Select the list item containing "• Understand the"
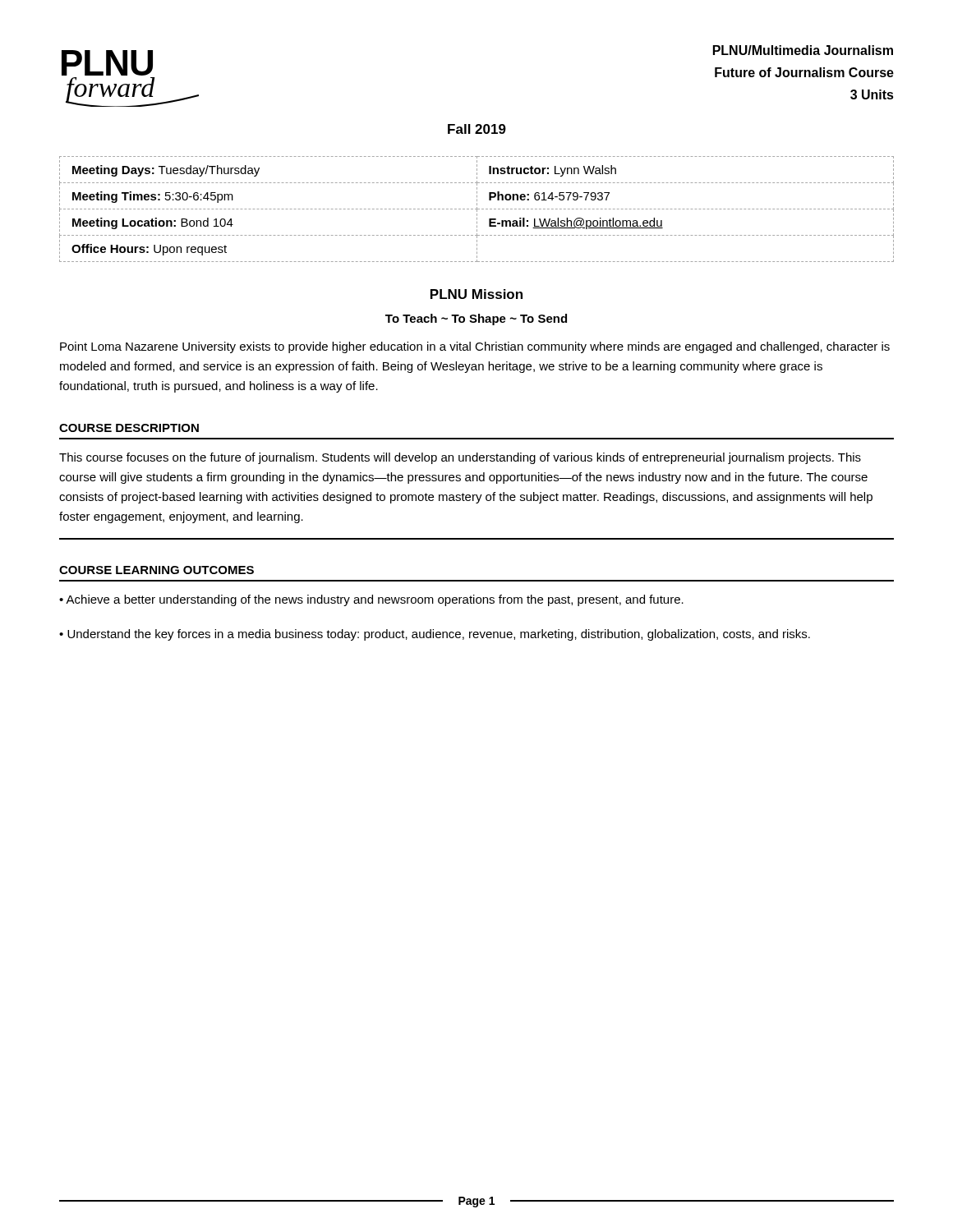 point(435,634)
